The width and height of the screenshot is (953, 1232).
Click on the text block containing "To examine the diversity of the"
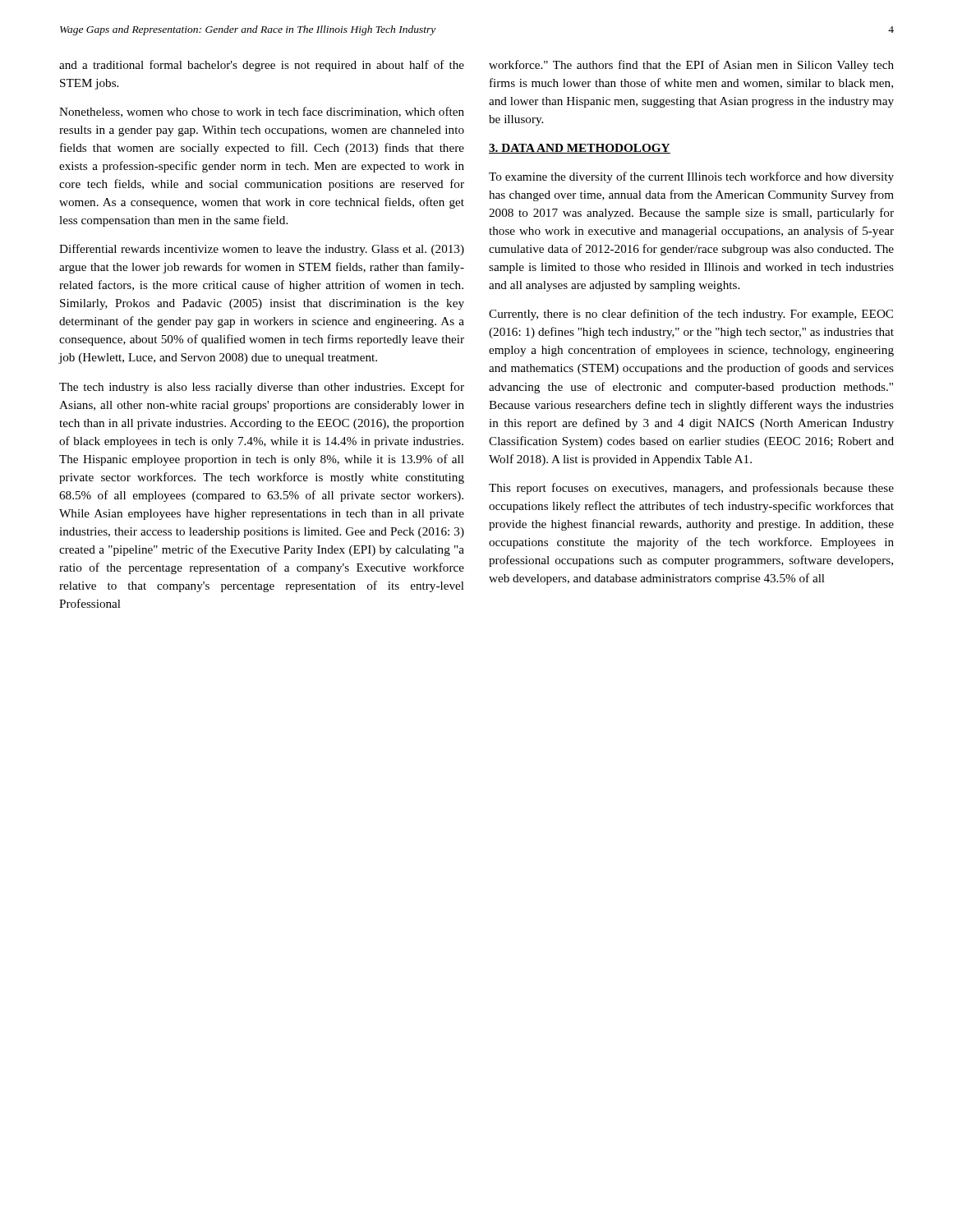[x=691, y=231]
